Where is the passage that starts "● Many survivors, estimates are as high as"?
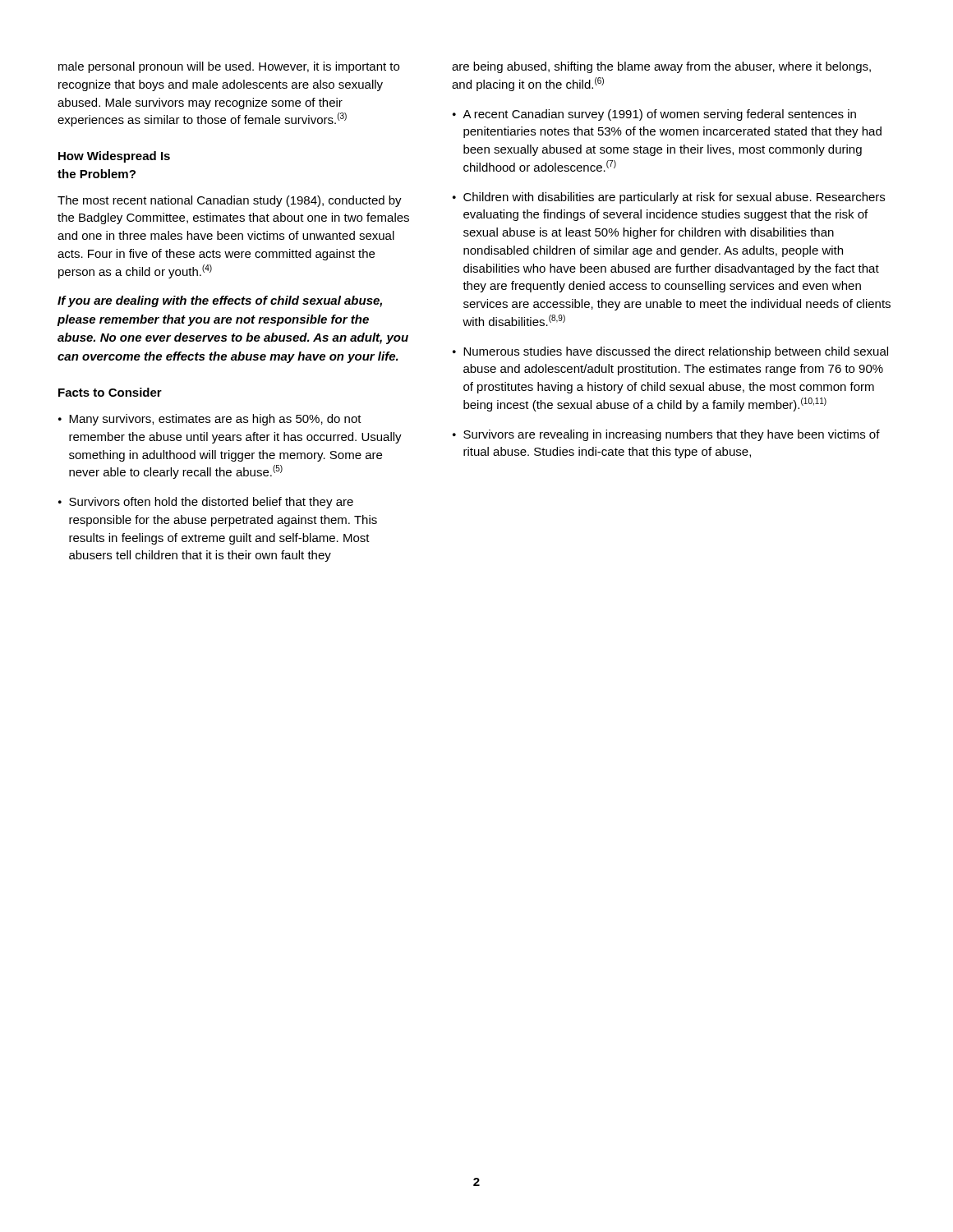Screen dimensions: 1232x953 point(234,446)
